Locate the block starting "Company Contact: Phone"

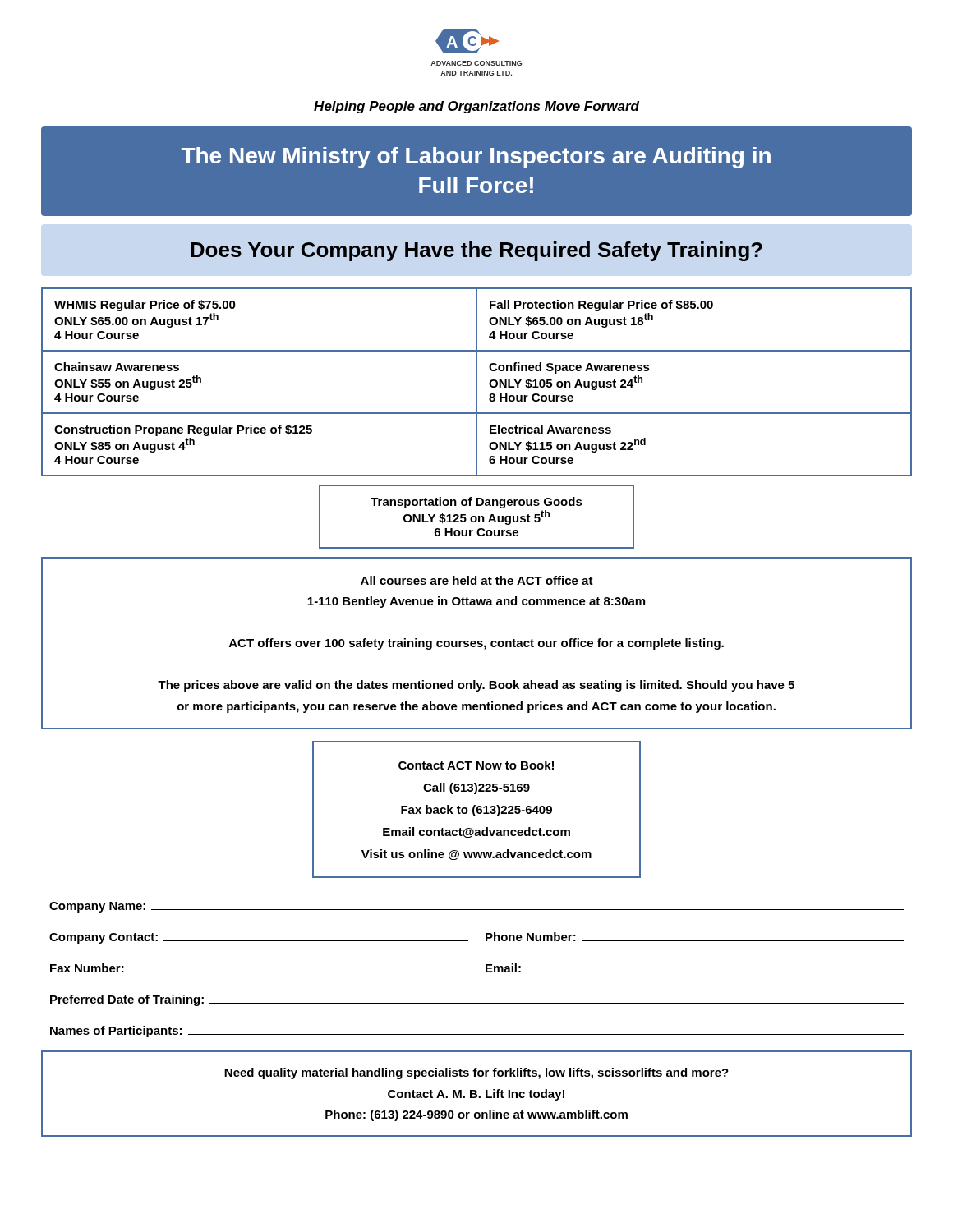point(476,934)
